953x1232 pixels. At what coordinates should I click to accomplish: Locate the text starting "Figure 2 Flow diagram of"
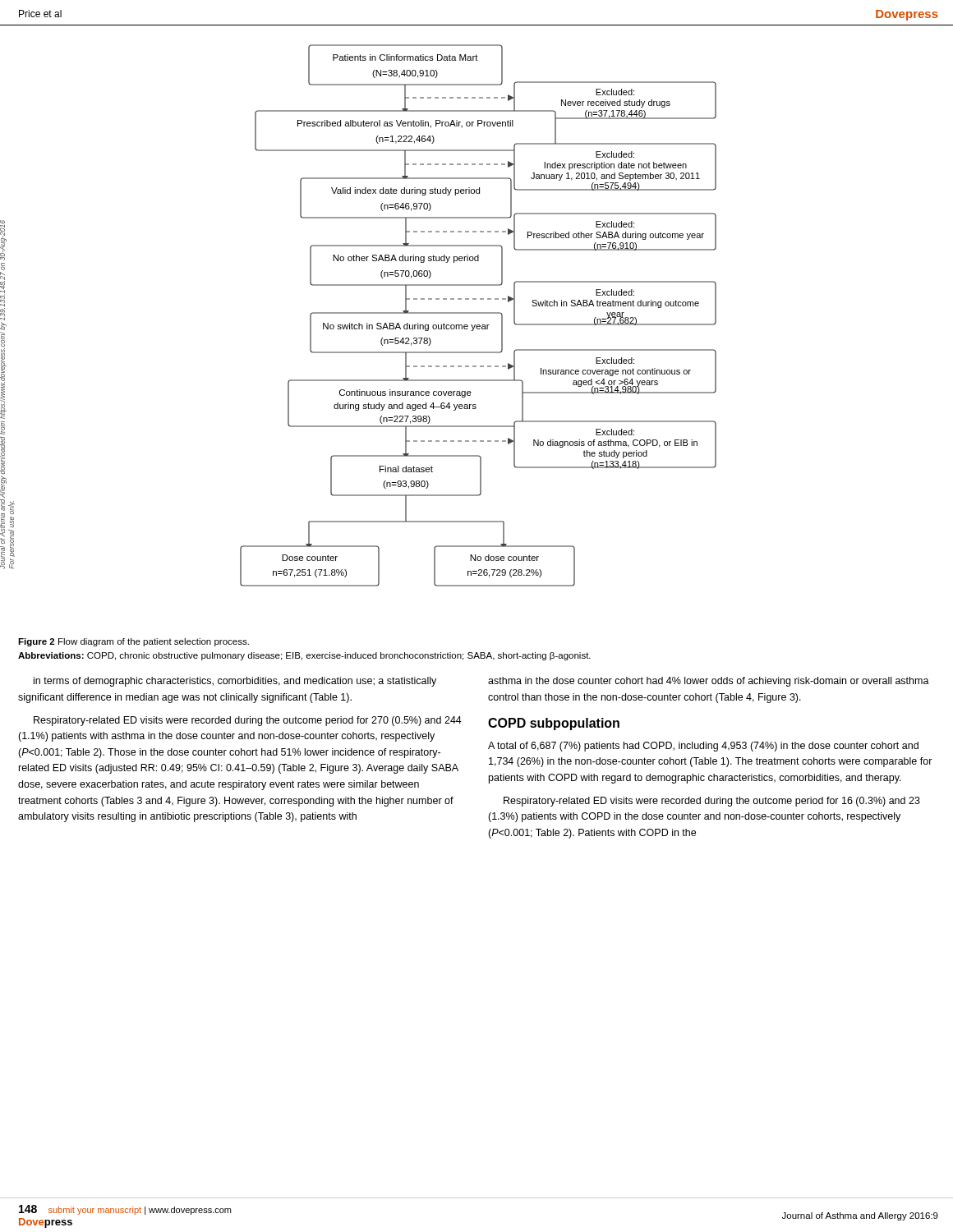point(305,648)
